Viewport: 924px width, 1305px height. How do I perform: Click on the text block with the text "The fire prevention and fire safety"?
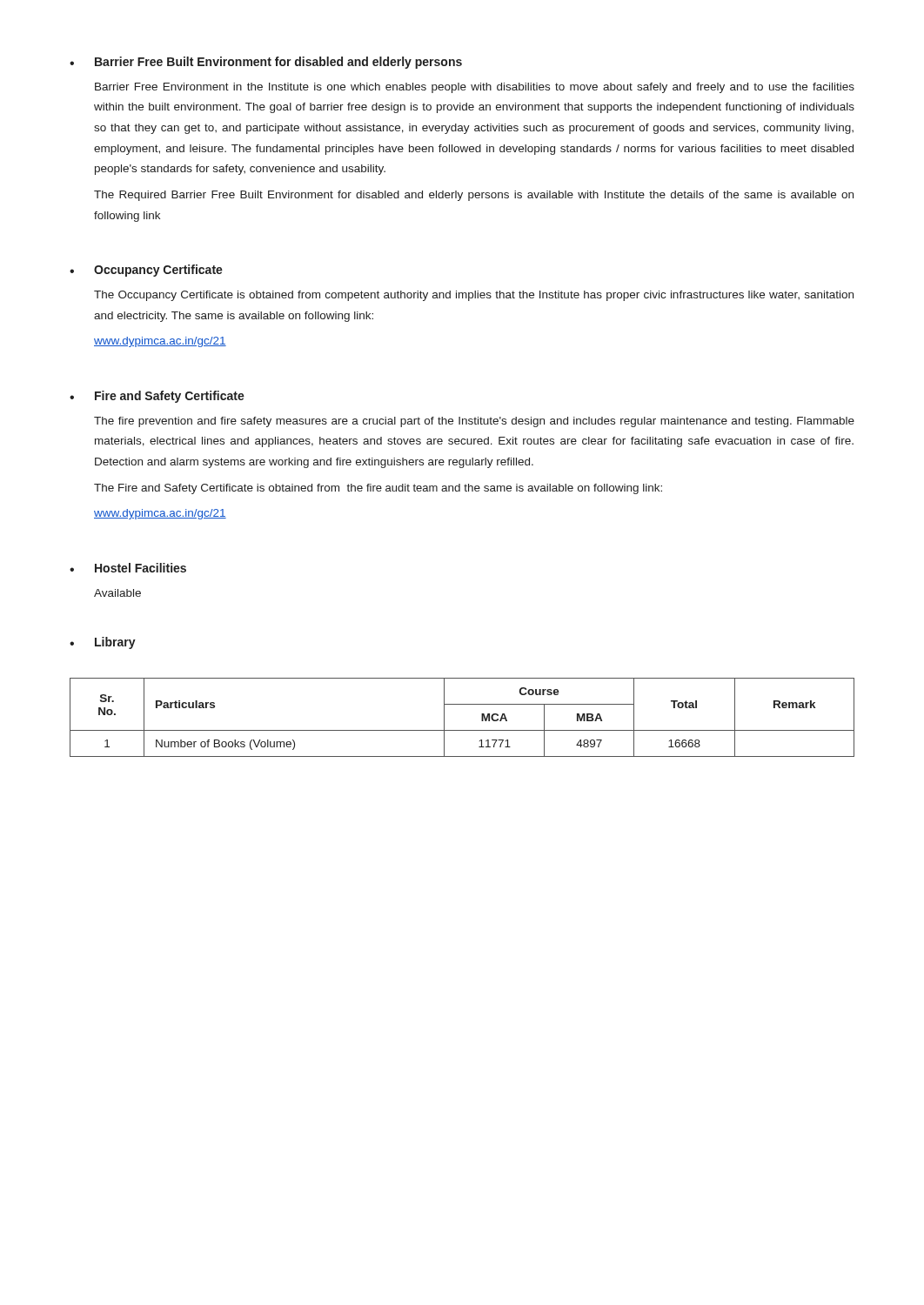point(474,441)
